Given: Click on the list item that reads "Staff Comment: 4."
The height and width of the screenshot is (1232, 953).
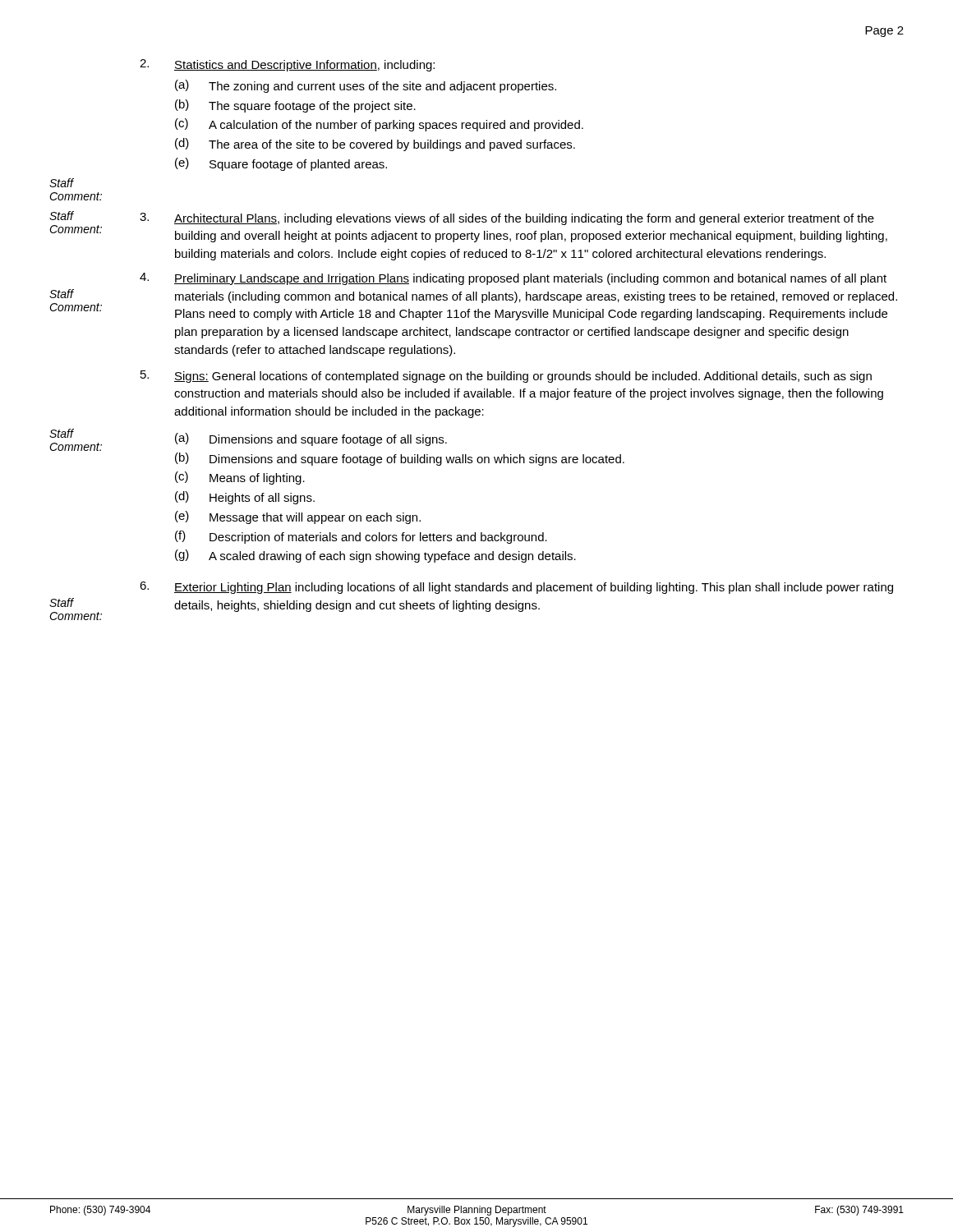Looking at the screenshot, I should coord(476,314).
